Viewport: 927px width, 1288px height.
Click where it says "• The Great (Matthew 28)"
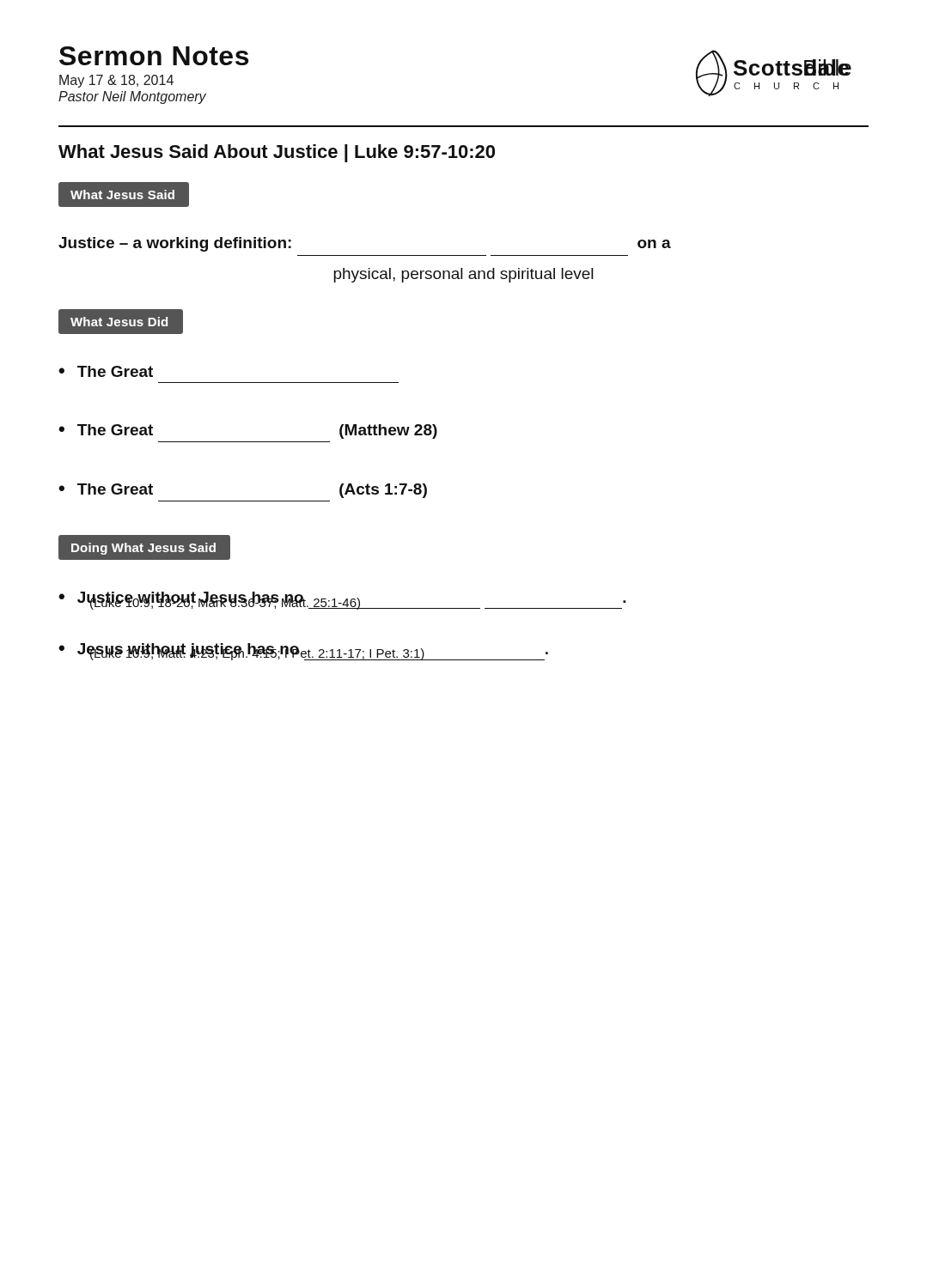248,430
